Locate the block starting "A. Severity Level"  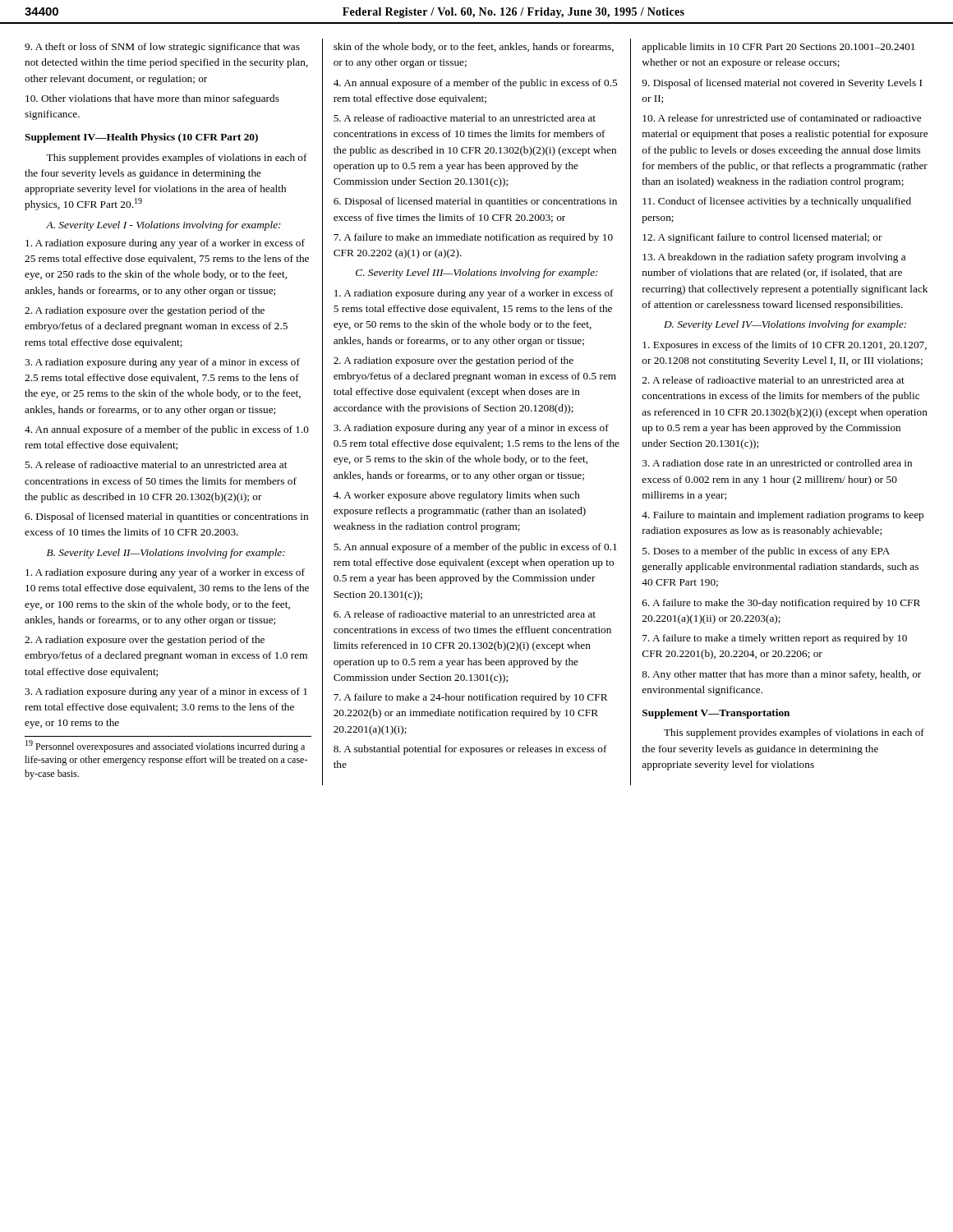click(x=168, y=224)
